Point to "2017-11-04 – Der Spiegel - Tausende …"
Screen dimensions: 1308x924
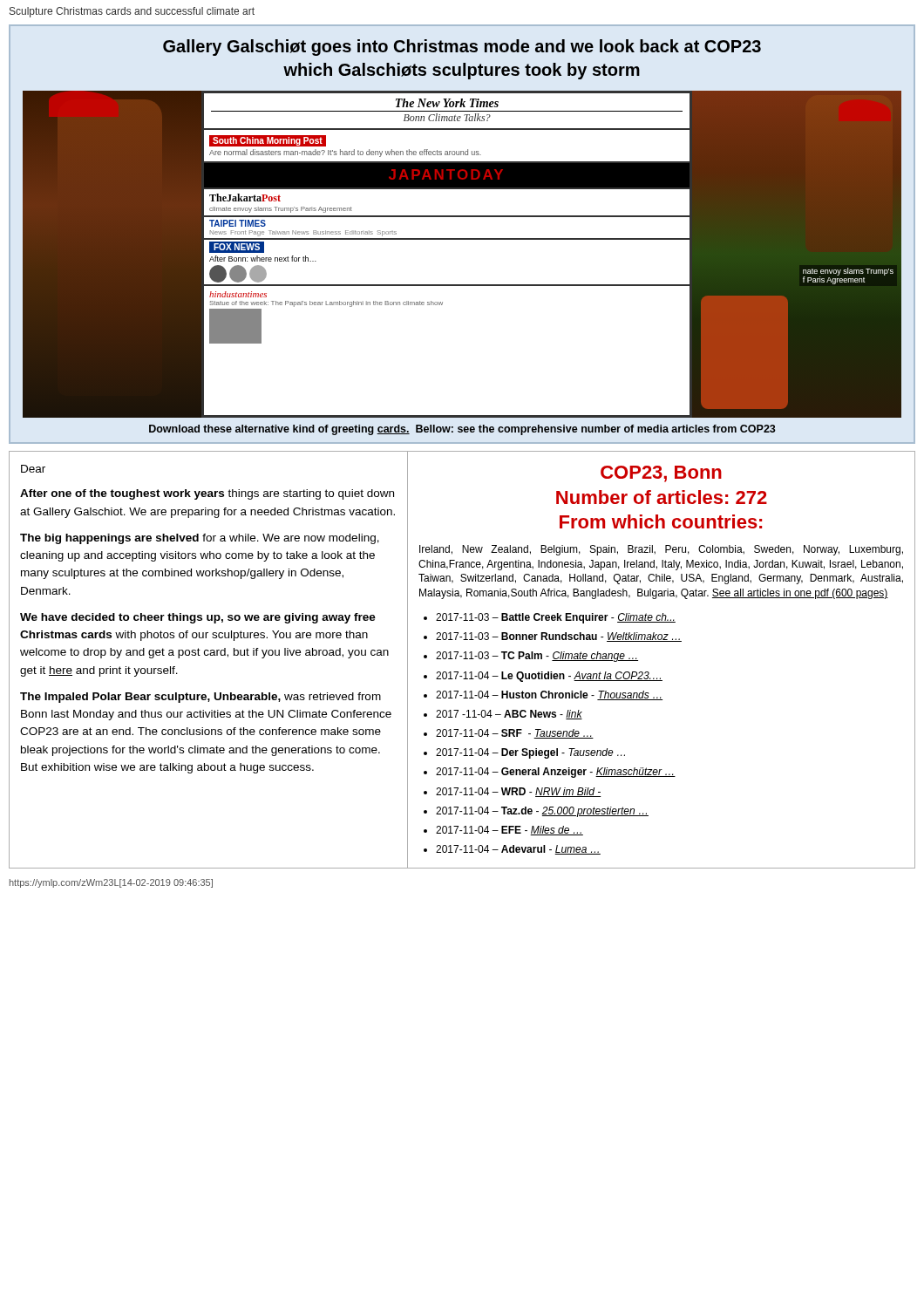point(531,753)
